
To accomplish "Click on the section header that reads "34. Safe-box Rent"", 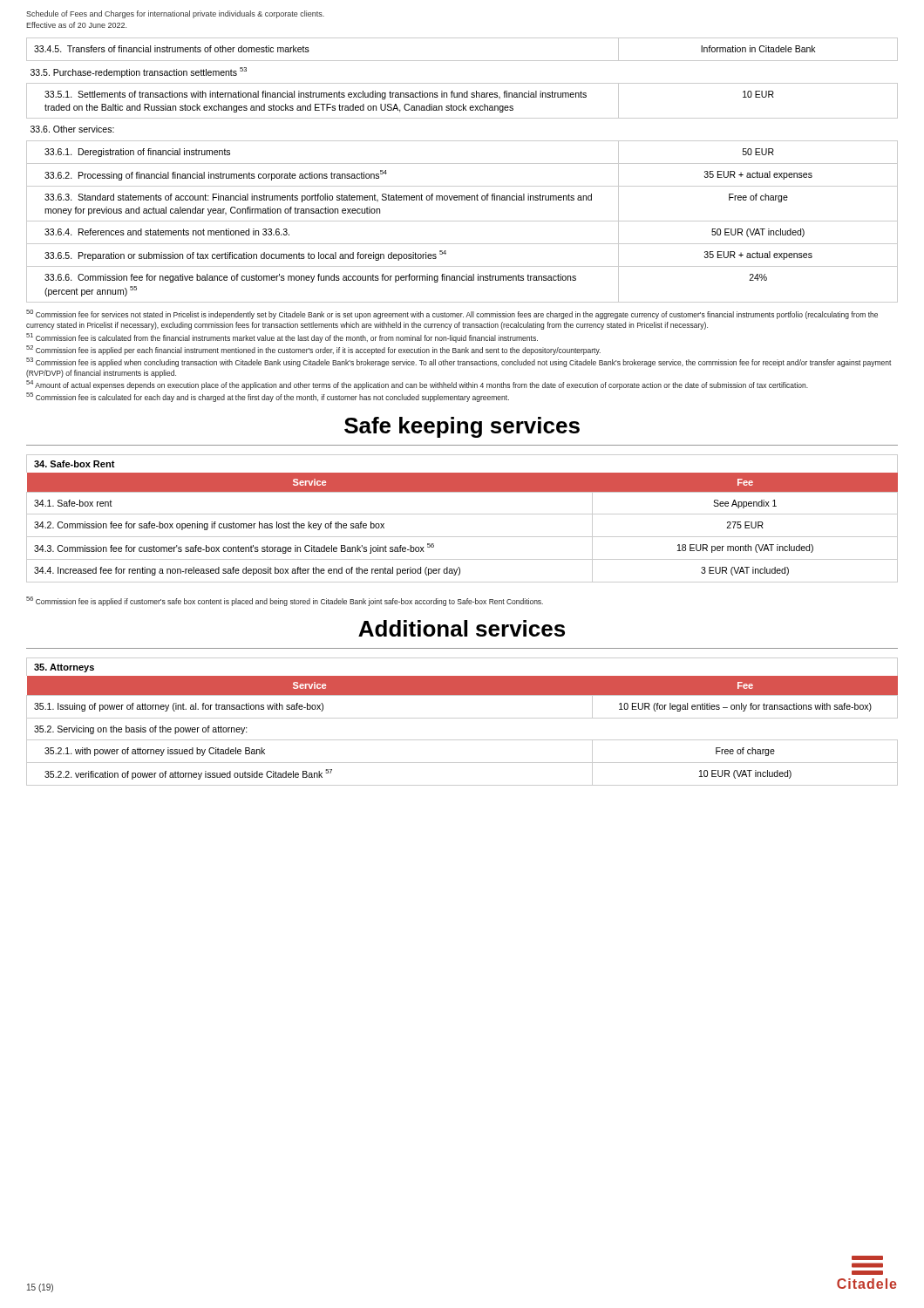I will click(74, 464).
